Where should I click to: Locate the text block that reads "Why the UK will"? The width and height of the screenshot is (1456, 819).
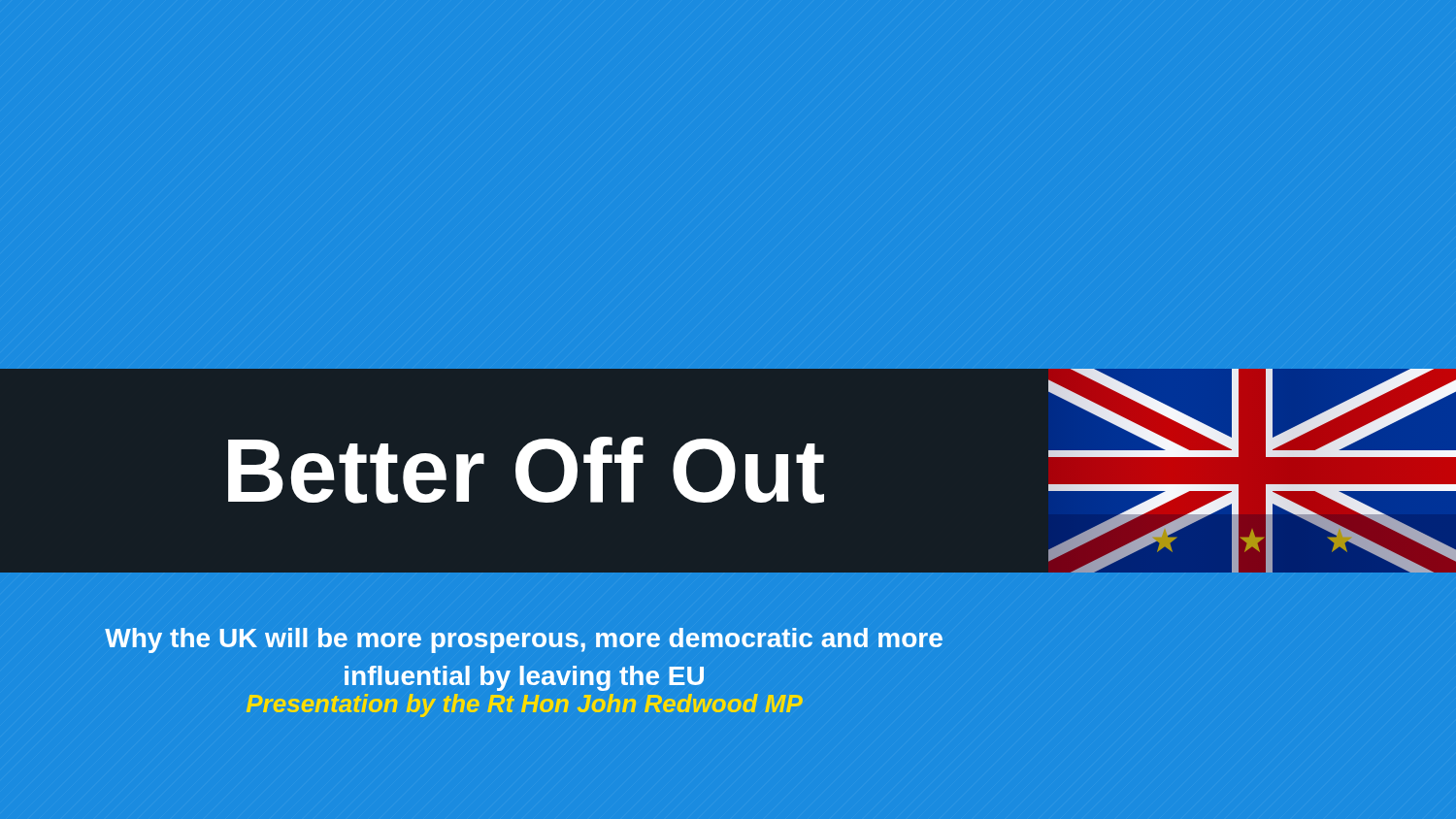click(x=524, y=657)
